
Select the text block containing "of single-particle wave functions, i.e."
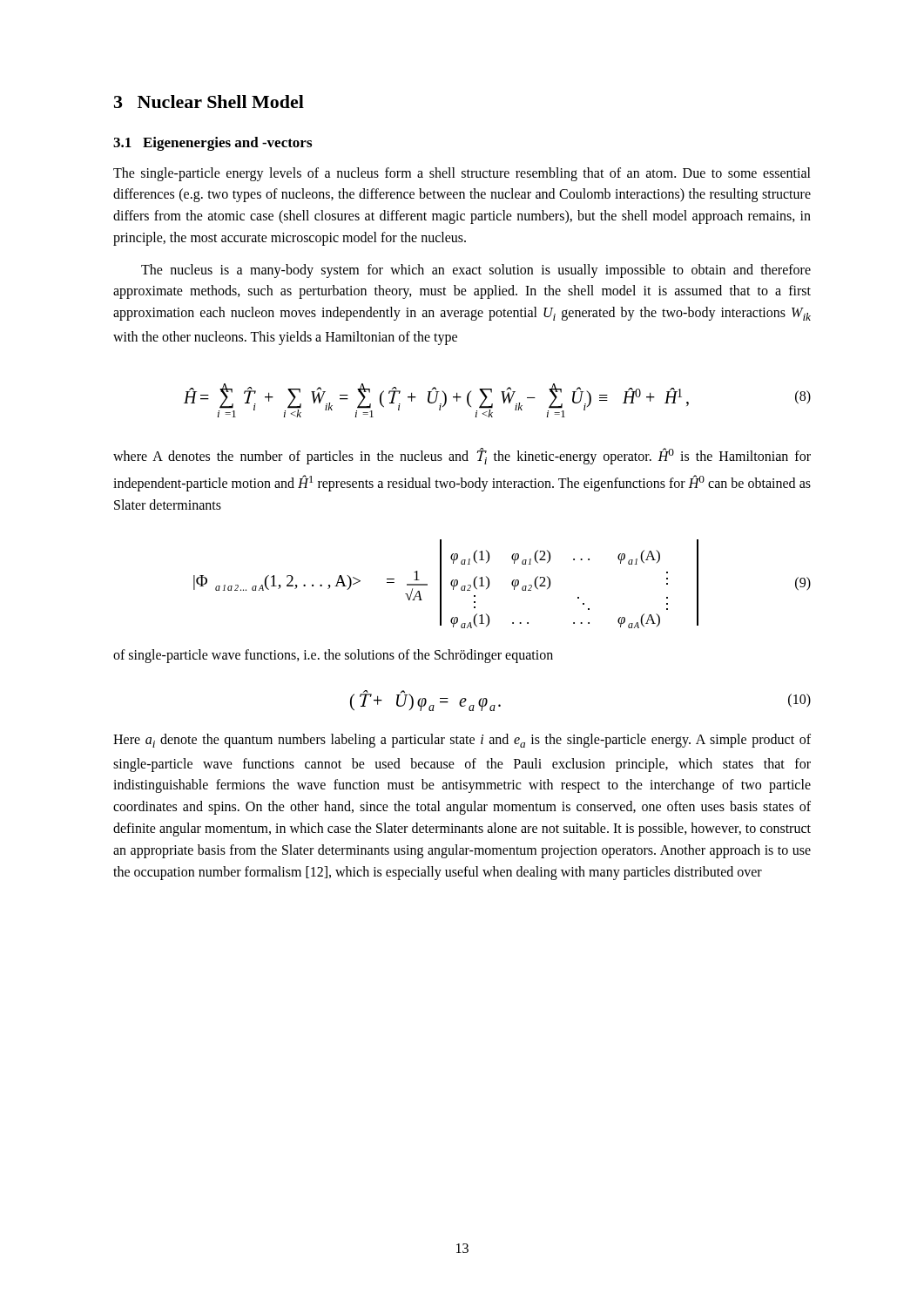[x=462, y=656]
